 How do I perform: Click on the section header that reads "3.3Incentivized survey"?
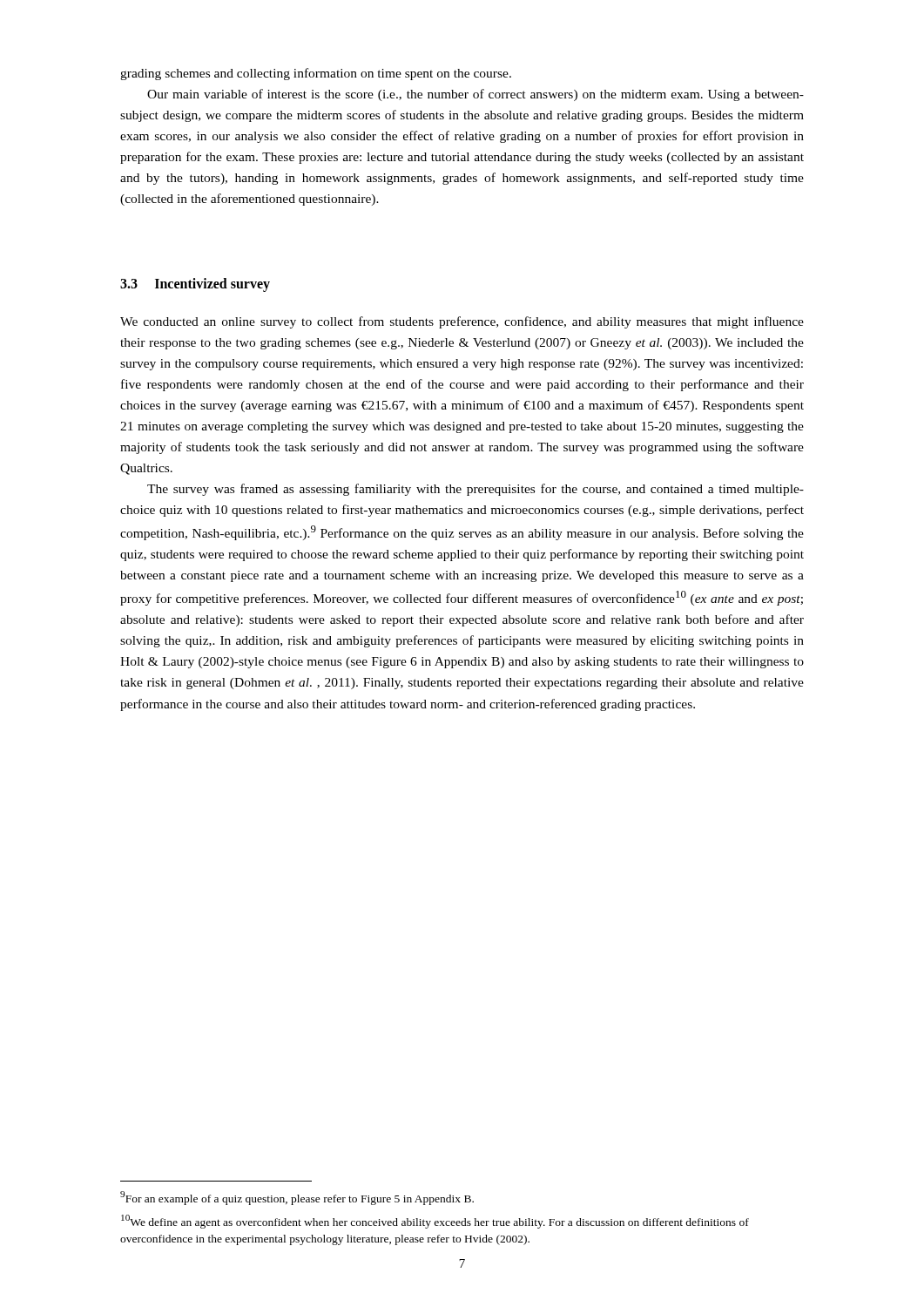(x=195, y=284)
